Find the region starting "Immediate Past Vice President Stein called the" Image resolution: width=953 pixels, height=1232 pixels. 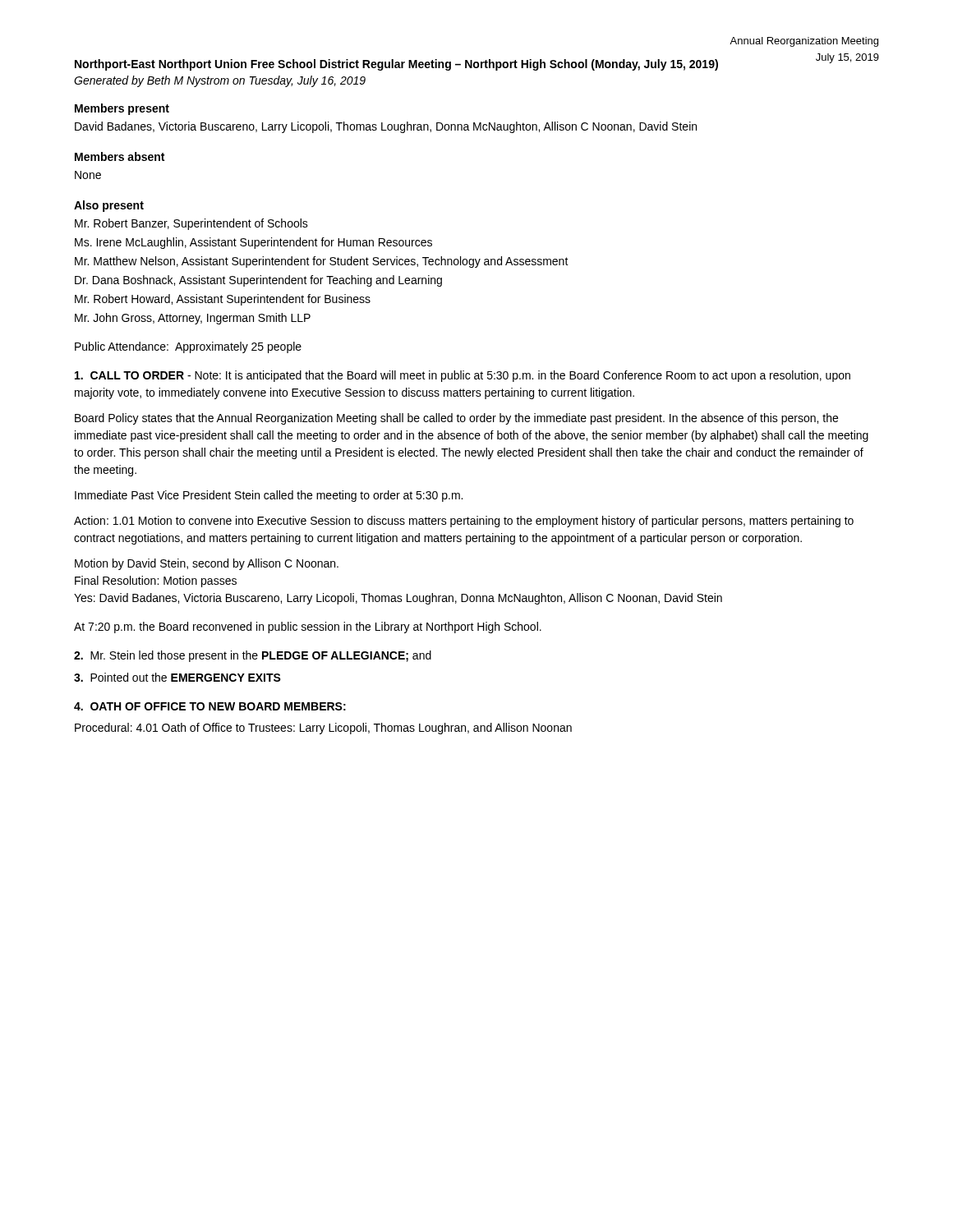coord(269,495)
